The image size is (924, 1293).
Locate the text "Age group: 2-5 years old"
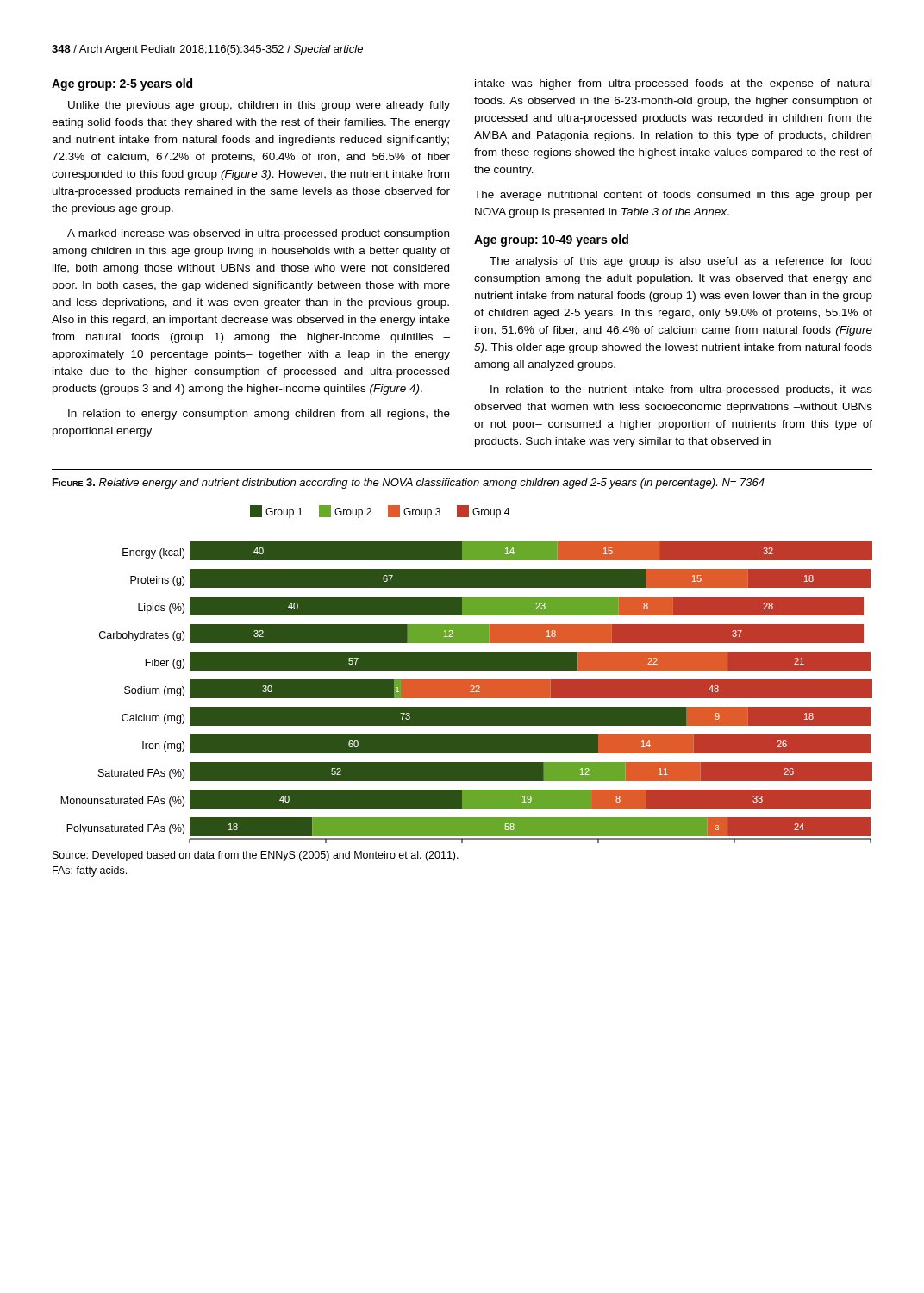click(122, 83)
